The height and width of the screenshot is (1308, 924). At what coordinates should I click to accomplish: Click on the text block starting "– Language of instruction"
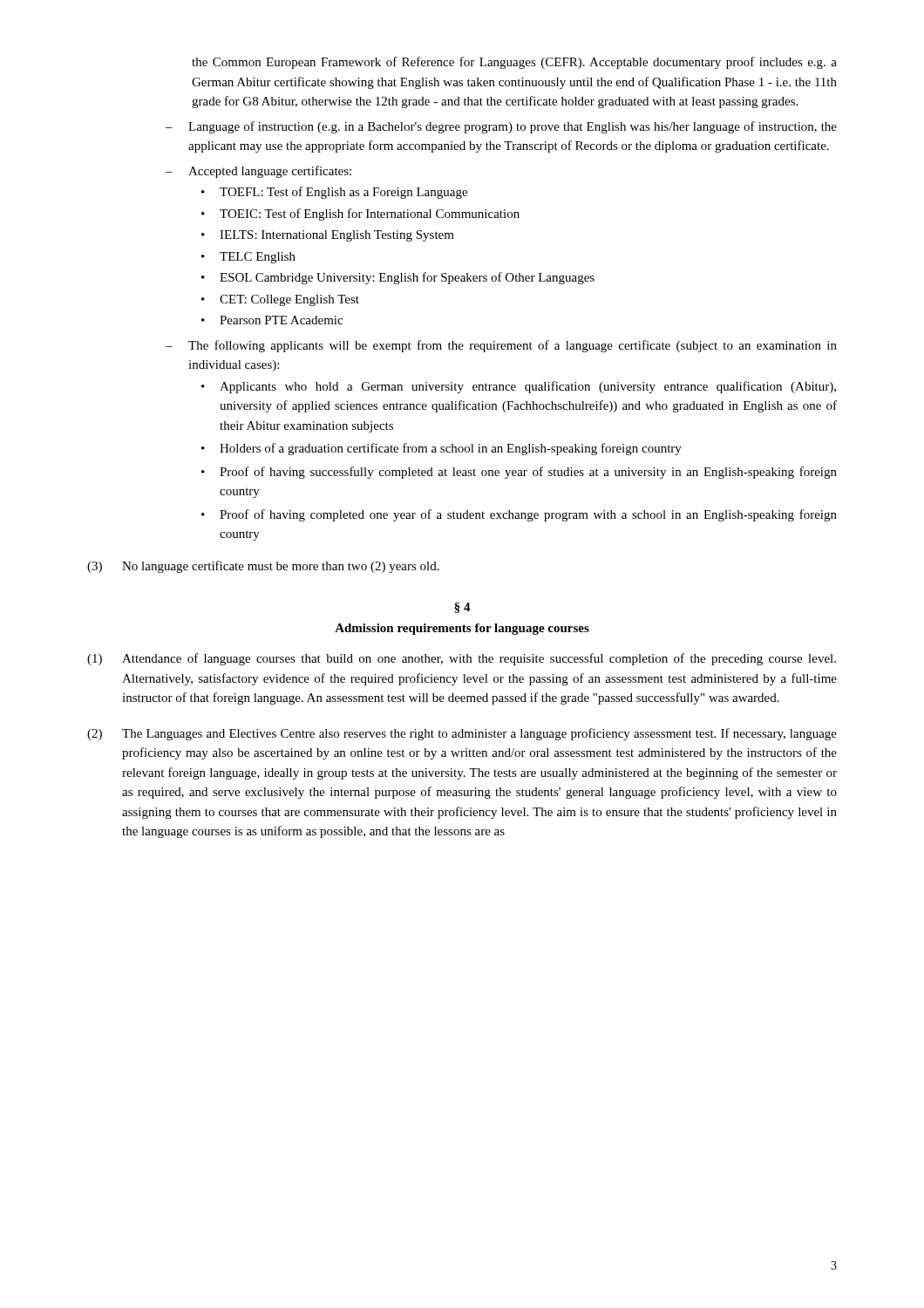(x=501, y=136)
